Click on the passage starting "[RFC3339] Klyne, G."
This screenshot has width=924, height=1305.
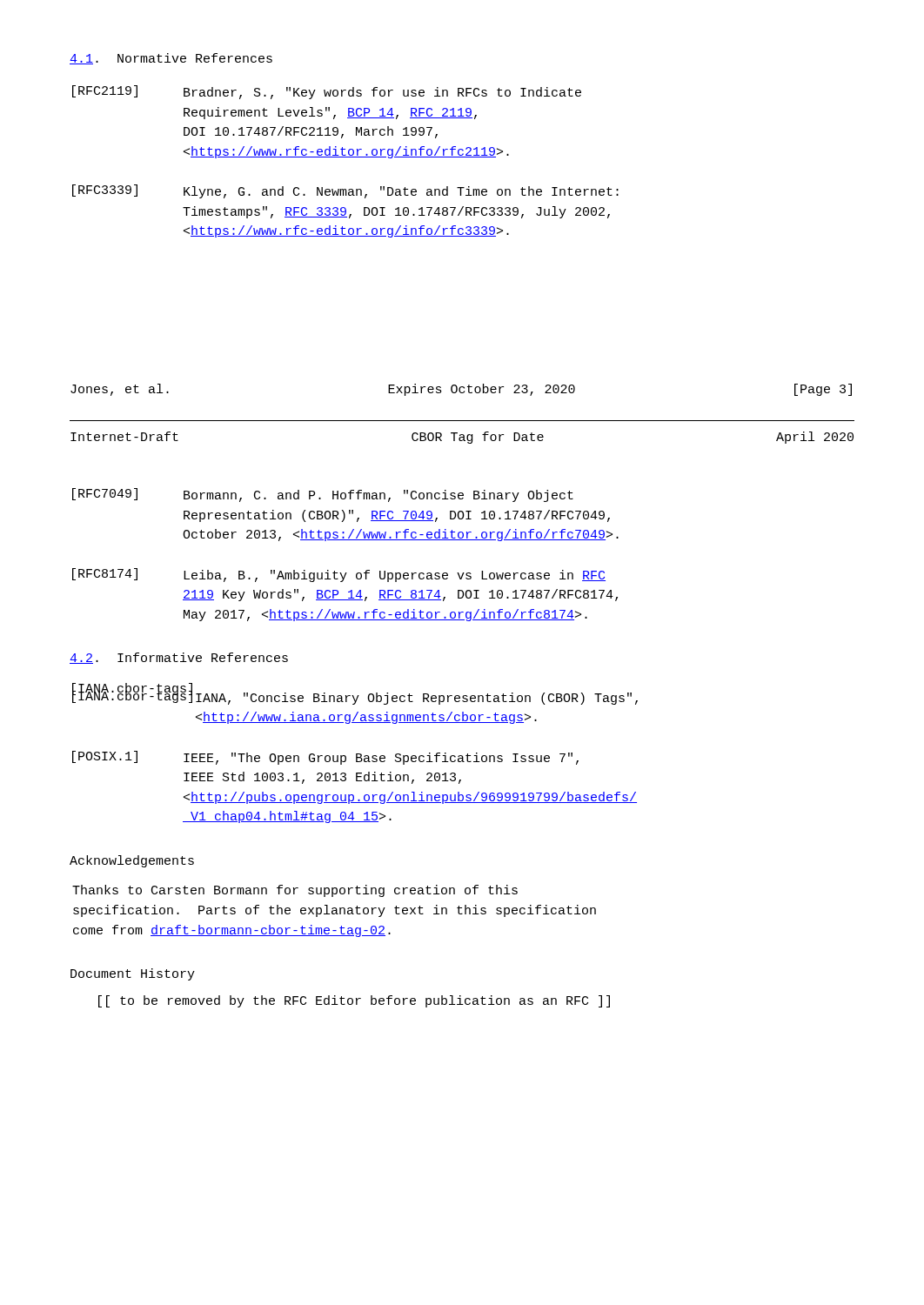click(345, 213)
